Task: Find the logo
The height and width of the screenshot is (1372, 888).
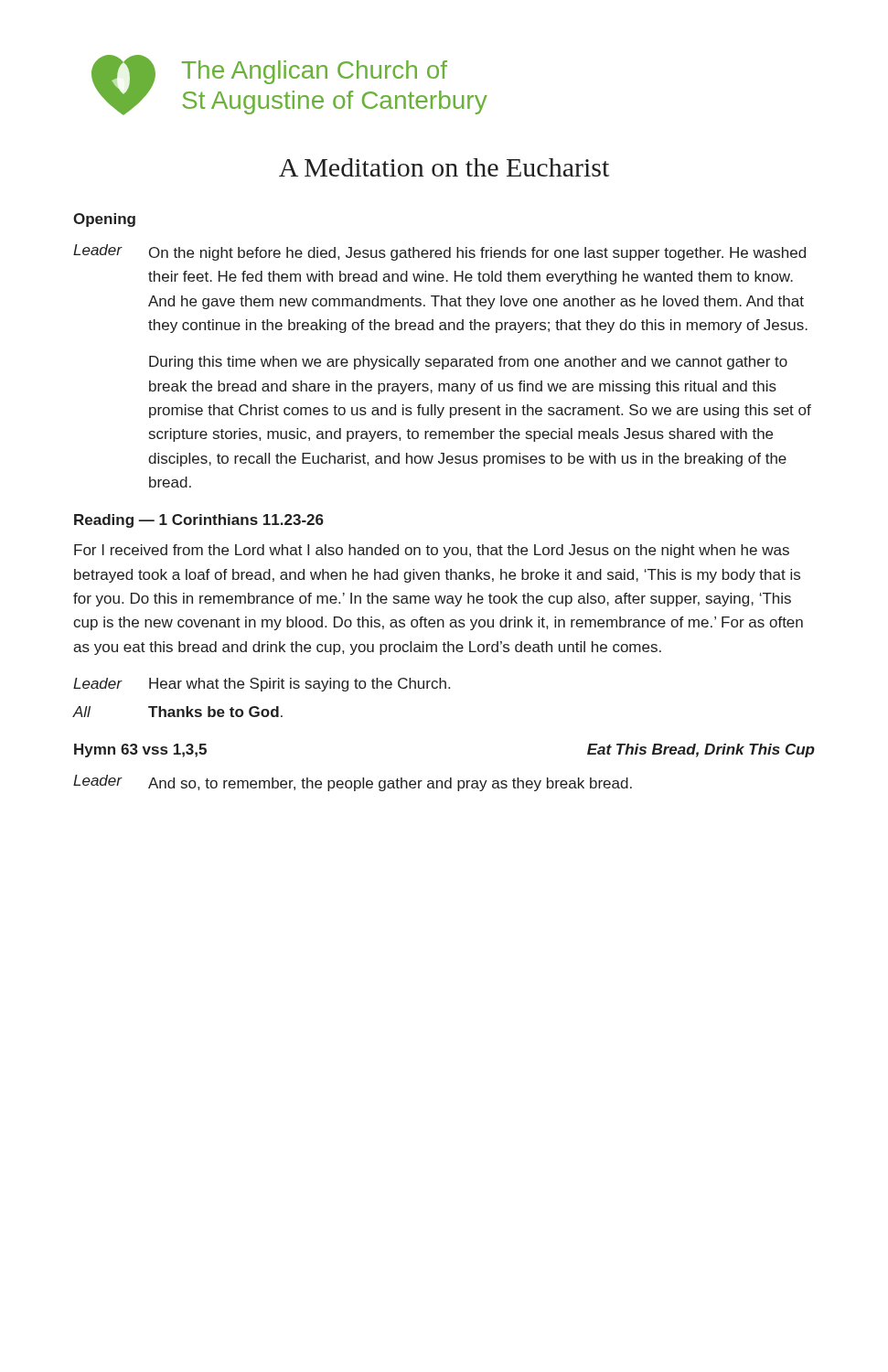Action: [444, 85]
